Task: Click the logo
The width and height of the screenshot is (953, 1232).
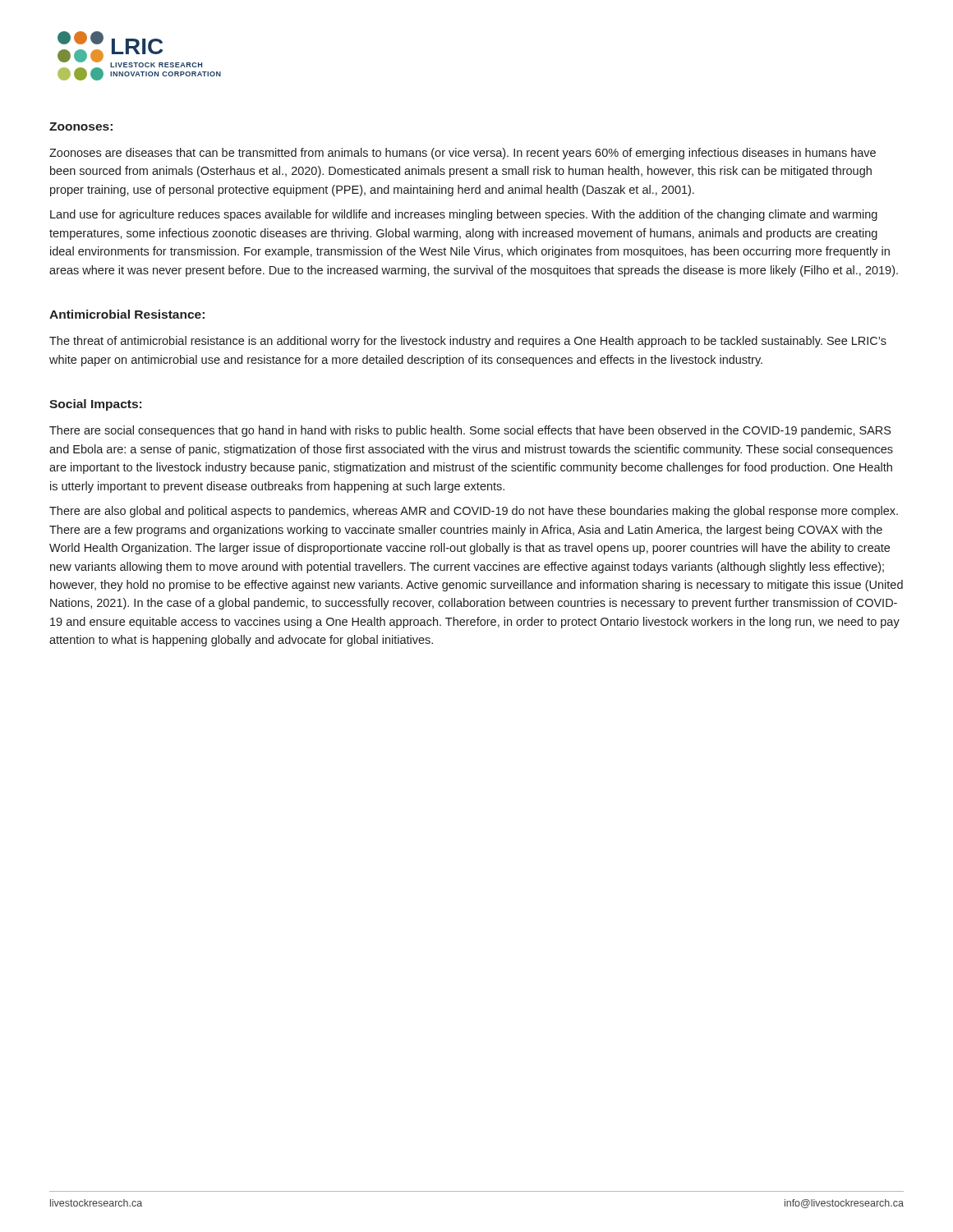Action: pos(144,57)
